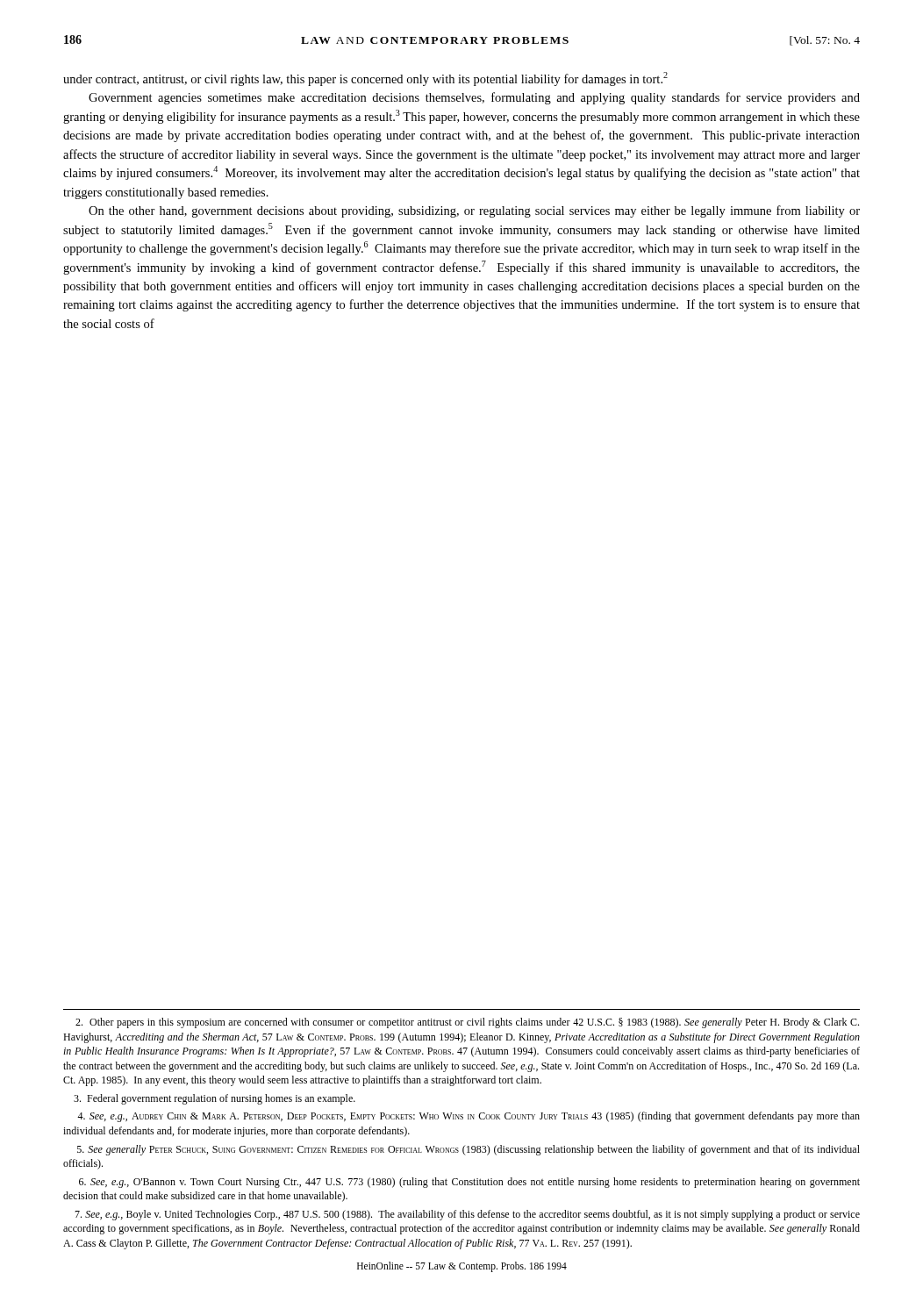The image size is (923, 1316).
Task: Point to the text starting "under contract, antitrust, or civil rights"
Action: [462, 202]
